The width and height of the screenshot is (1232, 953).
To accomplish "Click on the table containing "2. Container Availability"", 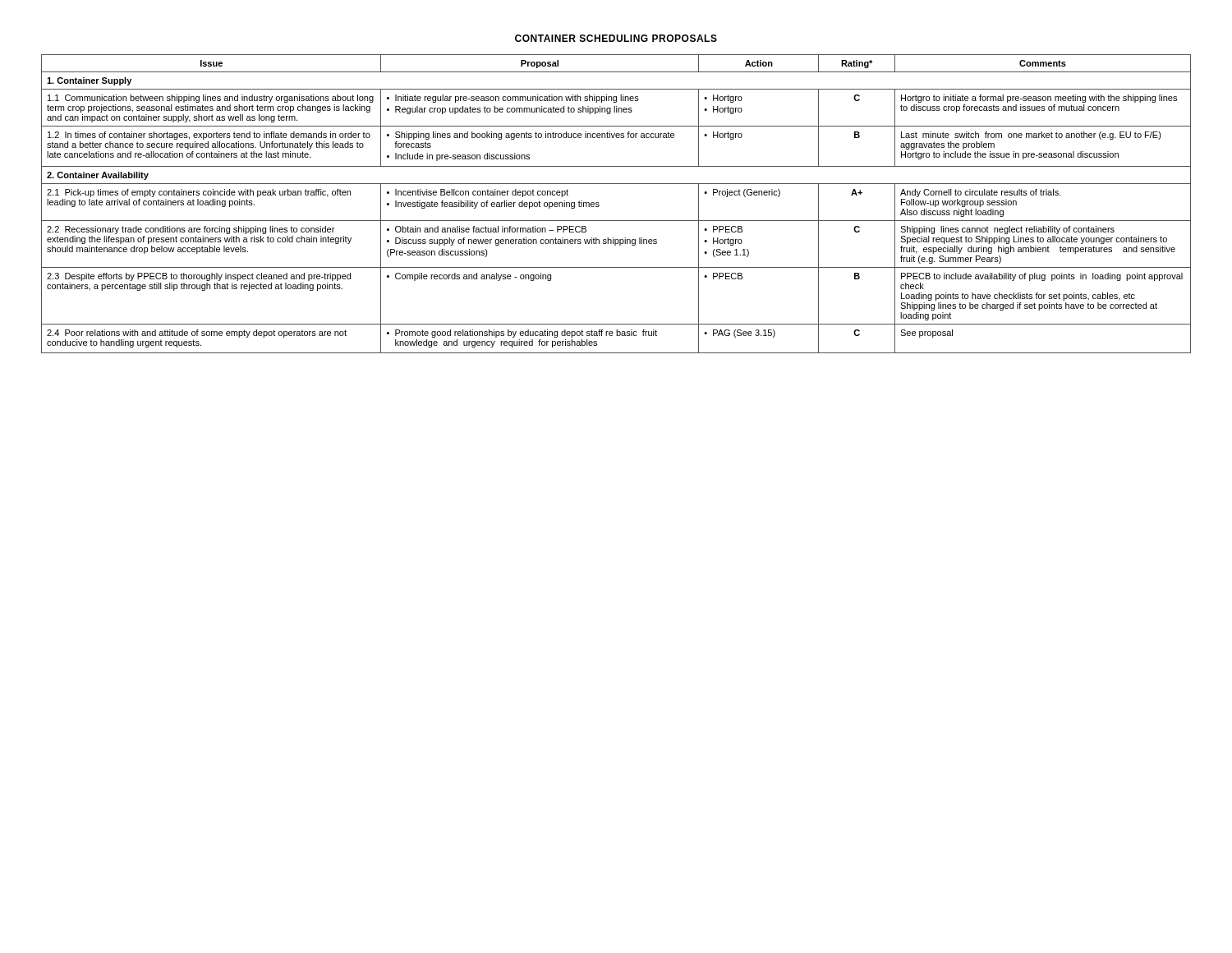I will click(616, 204).
